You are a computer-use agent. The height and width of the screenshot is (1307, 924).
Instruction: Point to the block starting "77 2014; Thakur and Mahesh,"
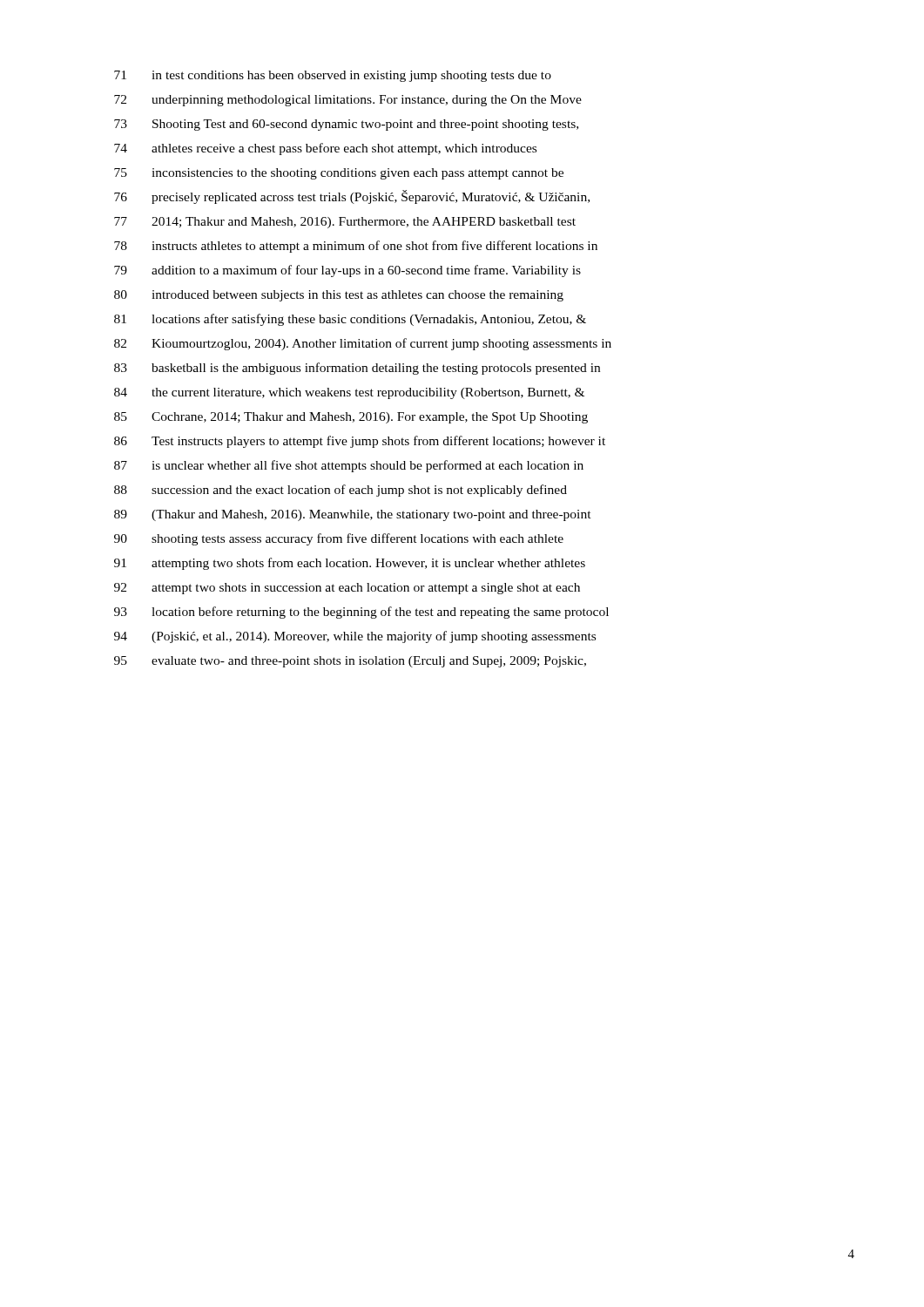click(434, 221)
